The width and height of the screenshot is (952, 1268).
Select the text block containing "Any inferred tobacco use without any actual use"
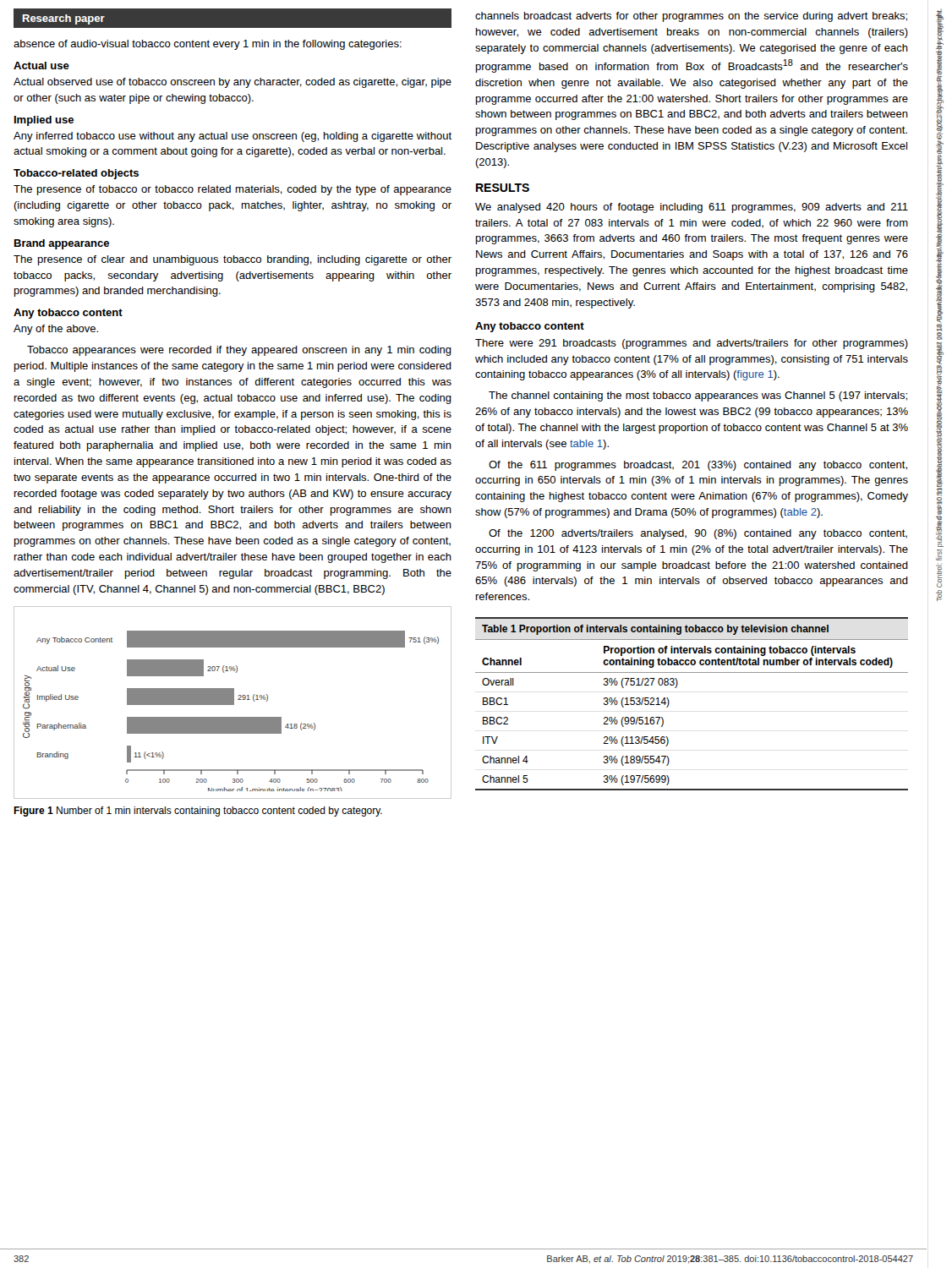(x=232, y=144)
